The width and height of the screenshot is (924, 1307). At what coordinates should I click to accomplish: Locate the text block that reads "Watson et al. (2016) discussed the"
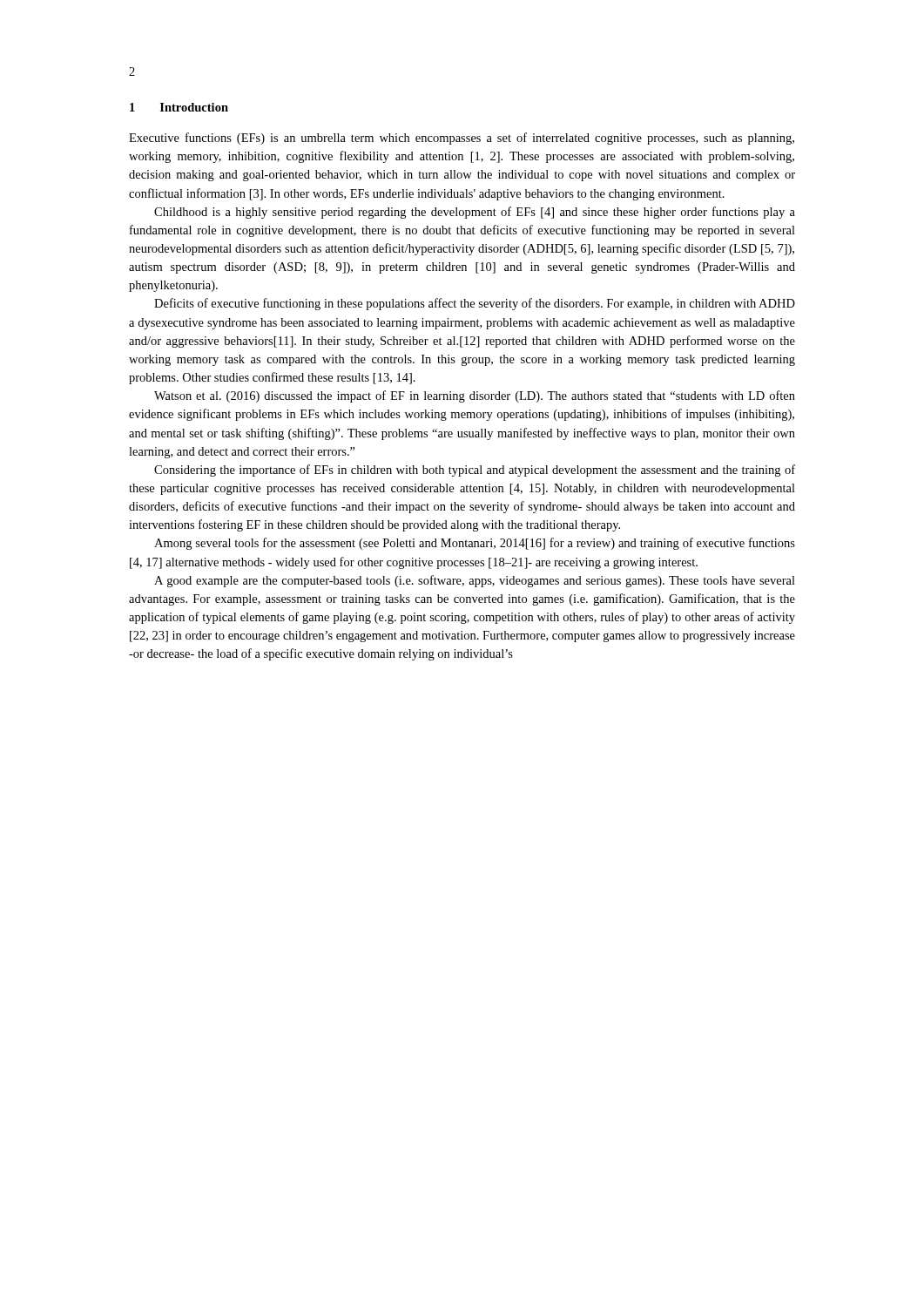coord(462,424)
